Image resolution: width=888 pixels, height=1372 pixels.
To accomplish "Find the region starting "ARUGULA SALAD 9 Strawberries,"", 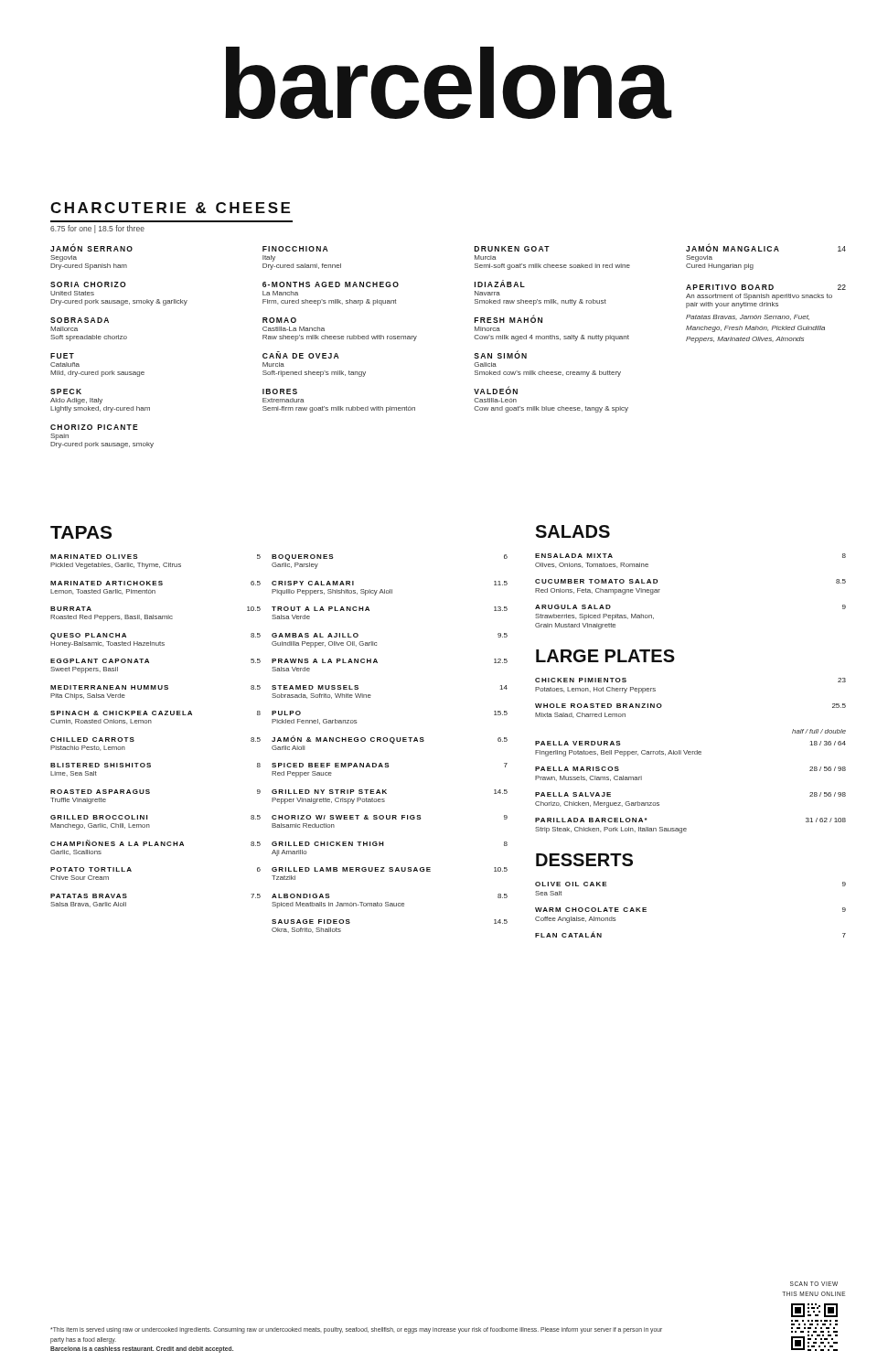I will pyautogui.click(x=575, y=606).
